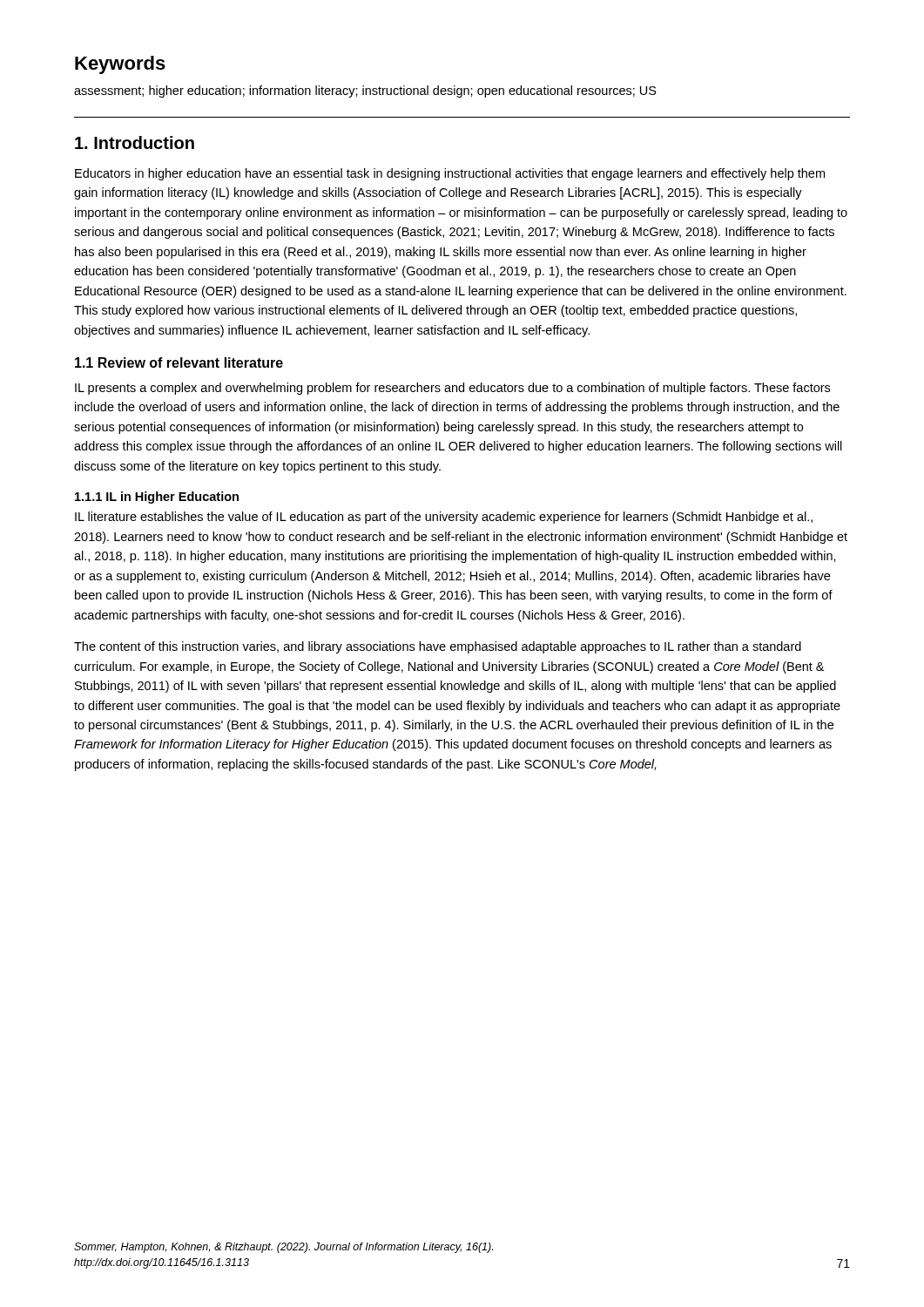The image size is (924, 1307).
Task: Locate the text "1. Introduction"
Action: pyautogui.click(x=135, y=142)
